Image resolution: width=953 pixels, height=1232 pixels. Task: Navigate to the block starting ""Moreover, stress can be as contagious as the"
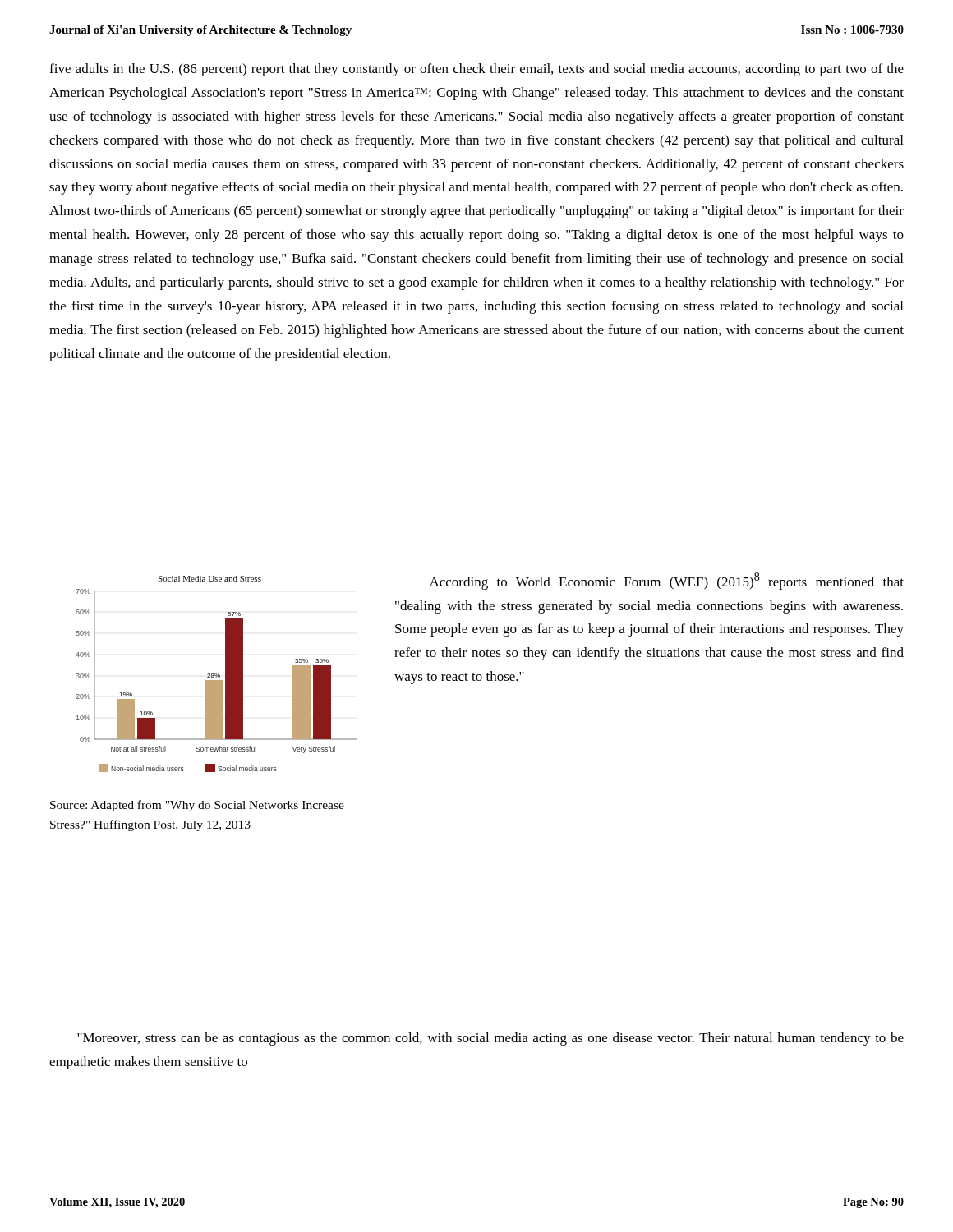(x=476, y=1050)
